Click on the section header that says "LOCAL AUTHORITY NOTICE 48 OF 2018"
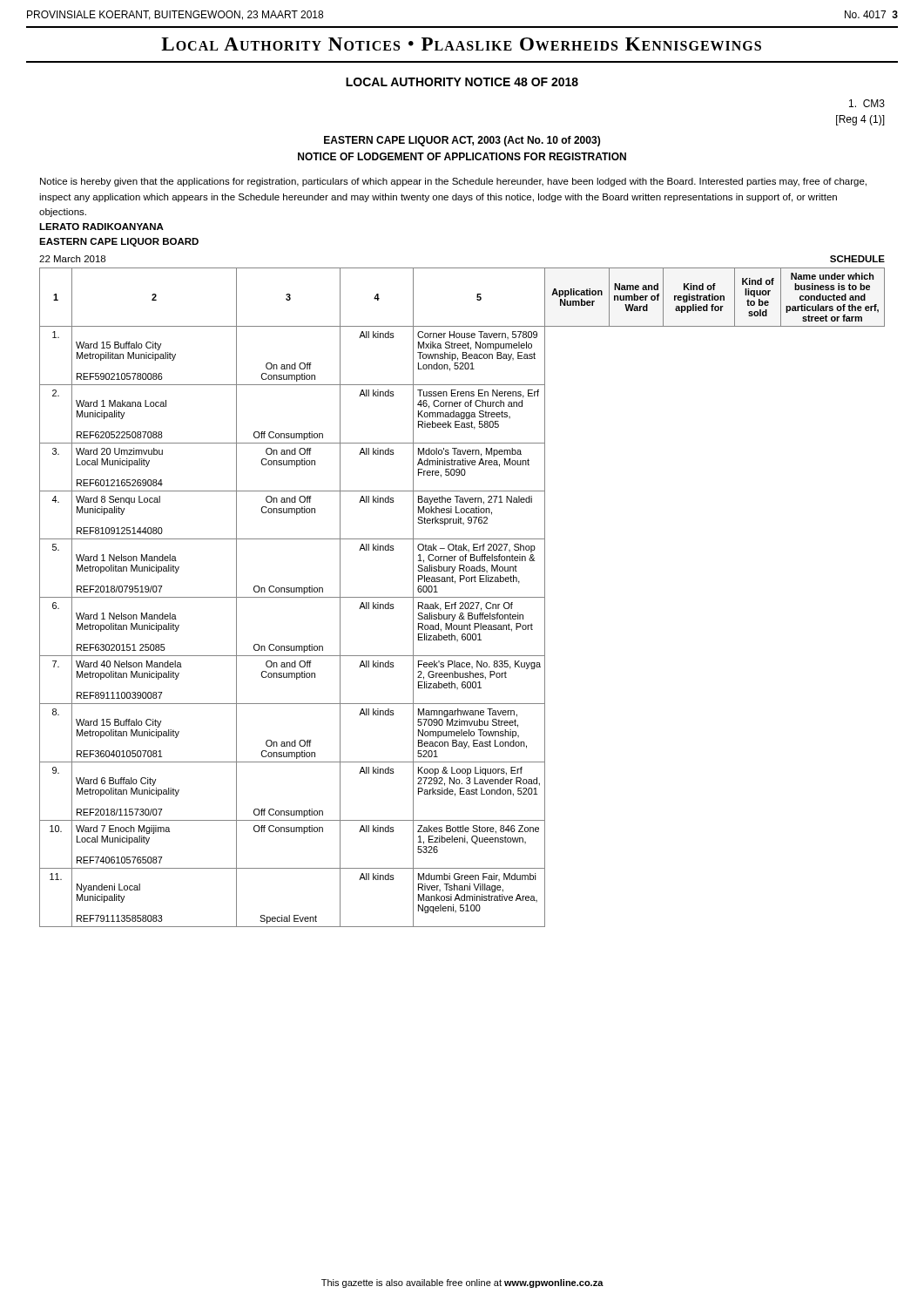 coord(462,82)
